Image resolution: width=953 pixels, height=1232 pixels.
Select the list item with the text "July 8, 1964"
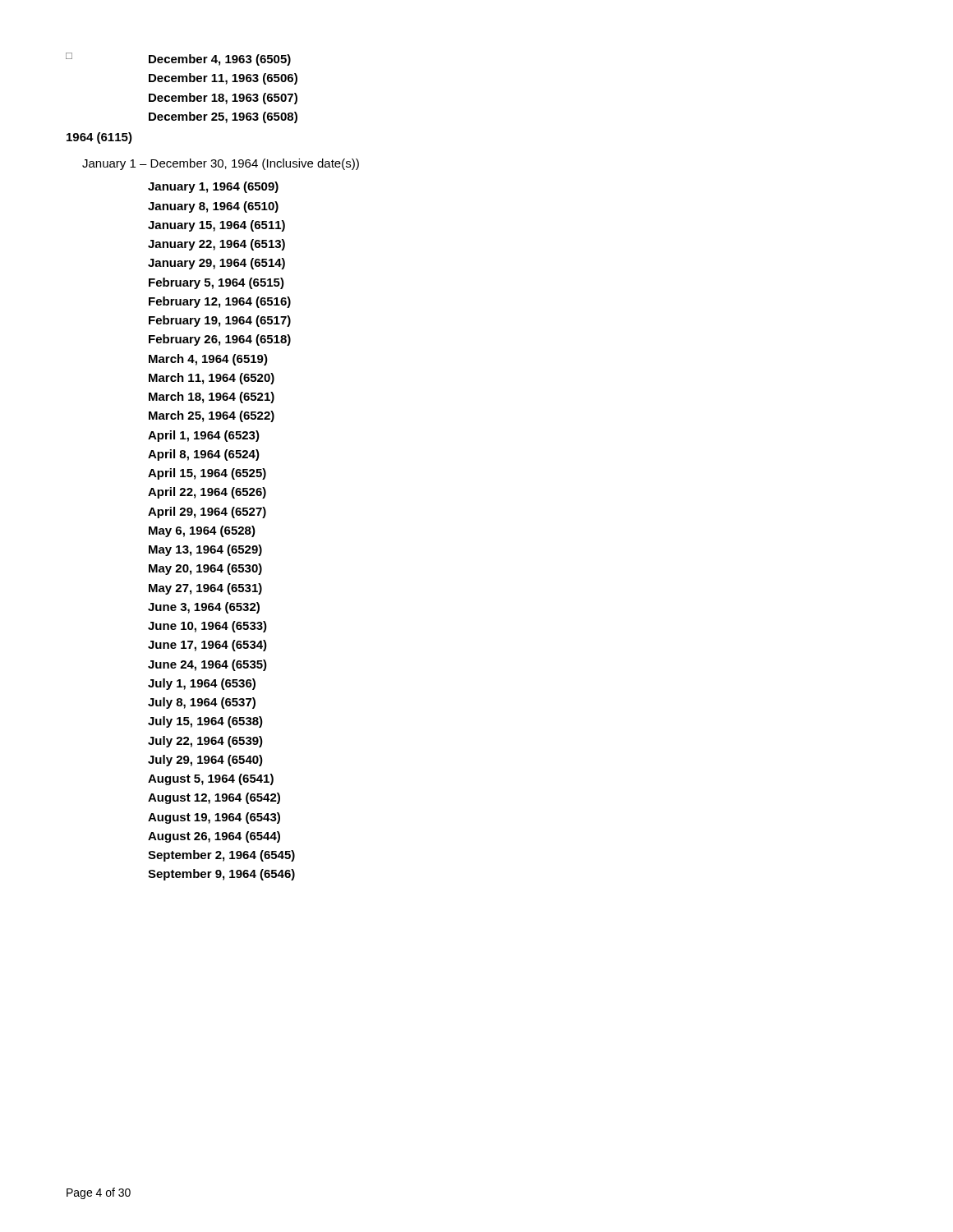pyautogui.click(x=202, y=702)
